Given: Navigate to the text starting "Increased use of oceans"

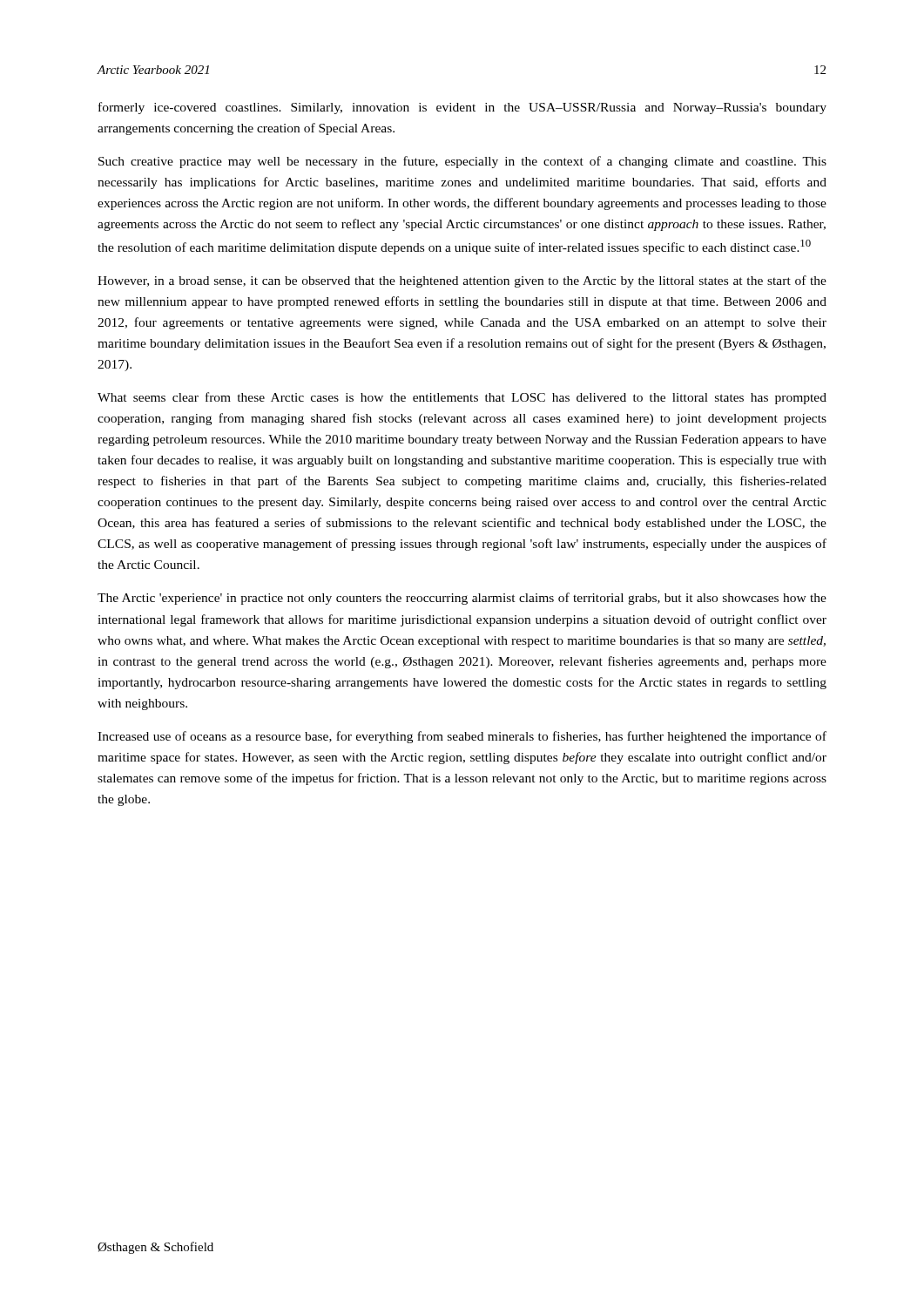Looking at the screenshot, I should coord(462,767).
